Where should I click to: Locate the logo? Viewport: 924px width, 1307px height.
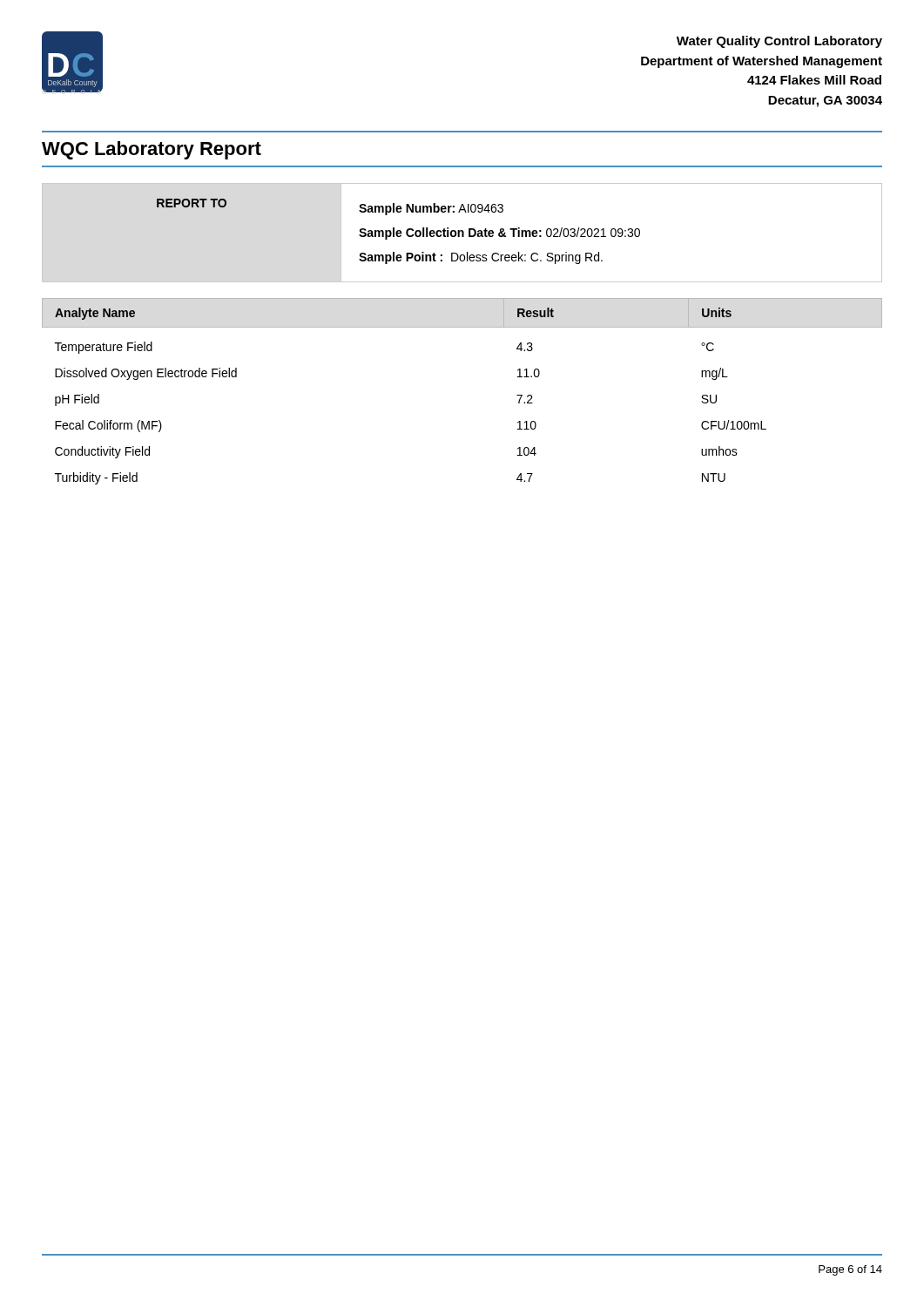click(90, 68)
